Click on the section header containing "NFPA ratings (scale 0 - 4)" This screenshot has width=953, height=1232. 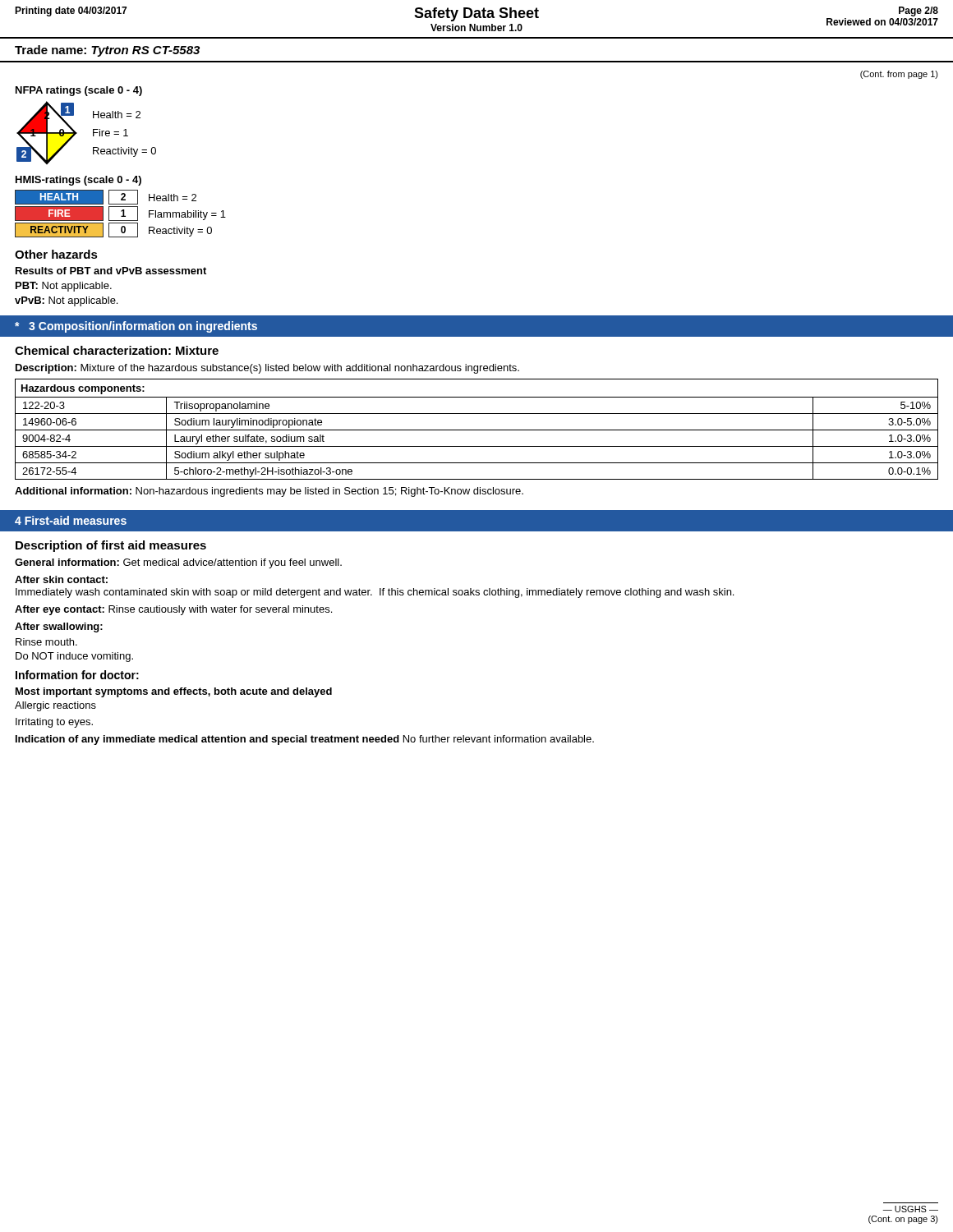coord(79,90)
